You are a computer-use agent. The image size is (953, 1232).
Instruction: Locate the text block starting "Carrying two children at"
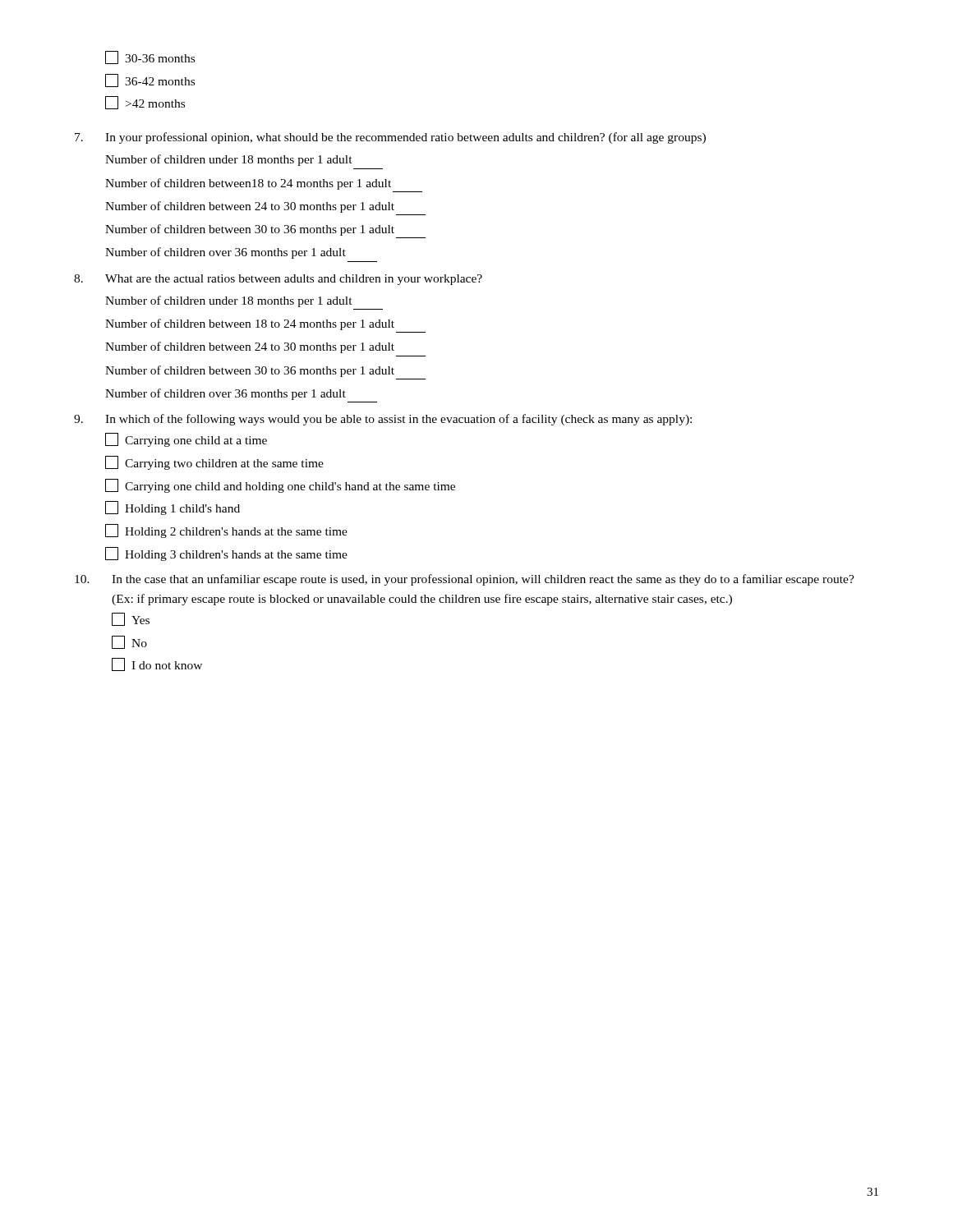point(214,463)
